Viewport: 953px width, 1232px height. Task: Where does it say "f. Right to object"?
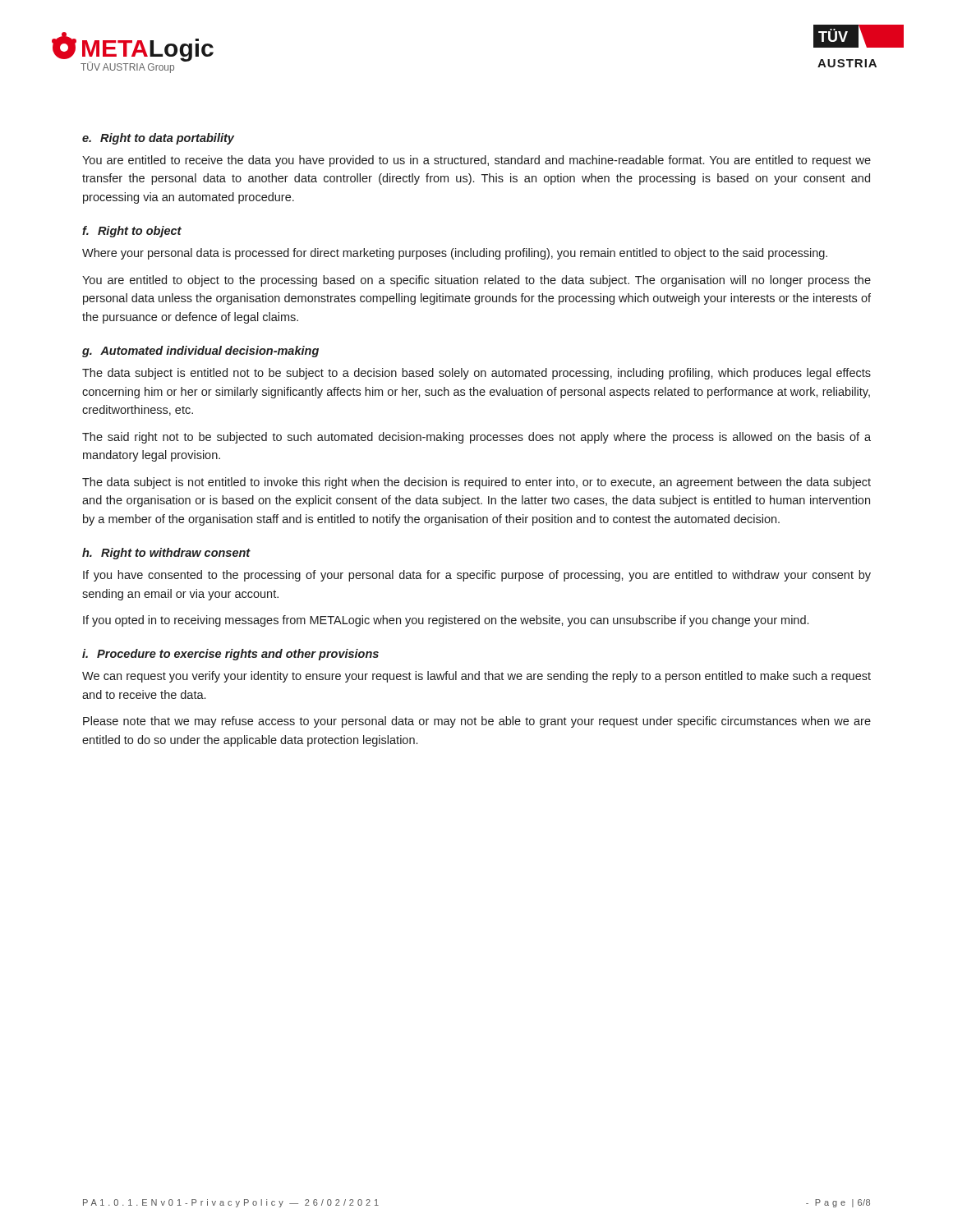click(x=132, y=231)
